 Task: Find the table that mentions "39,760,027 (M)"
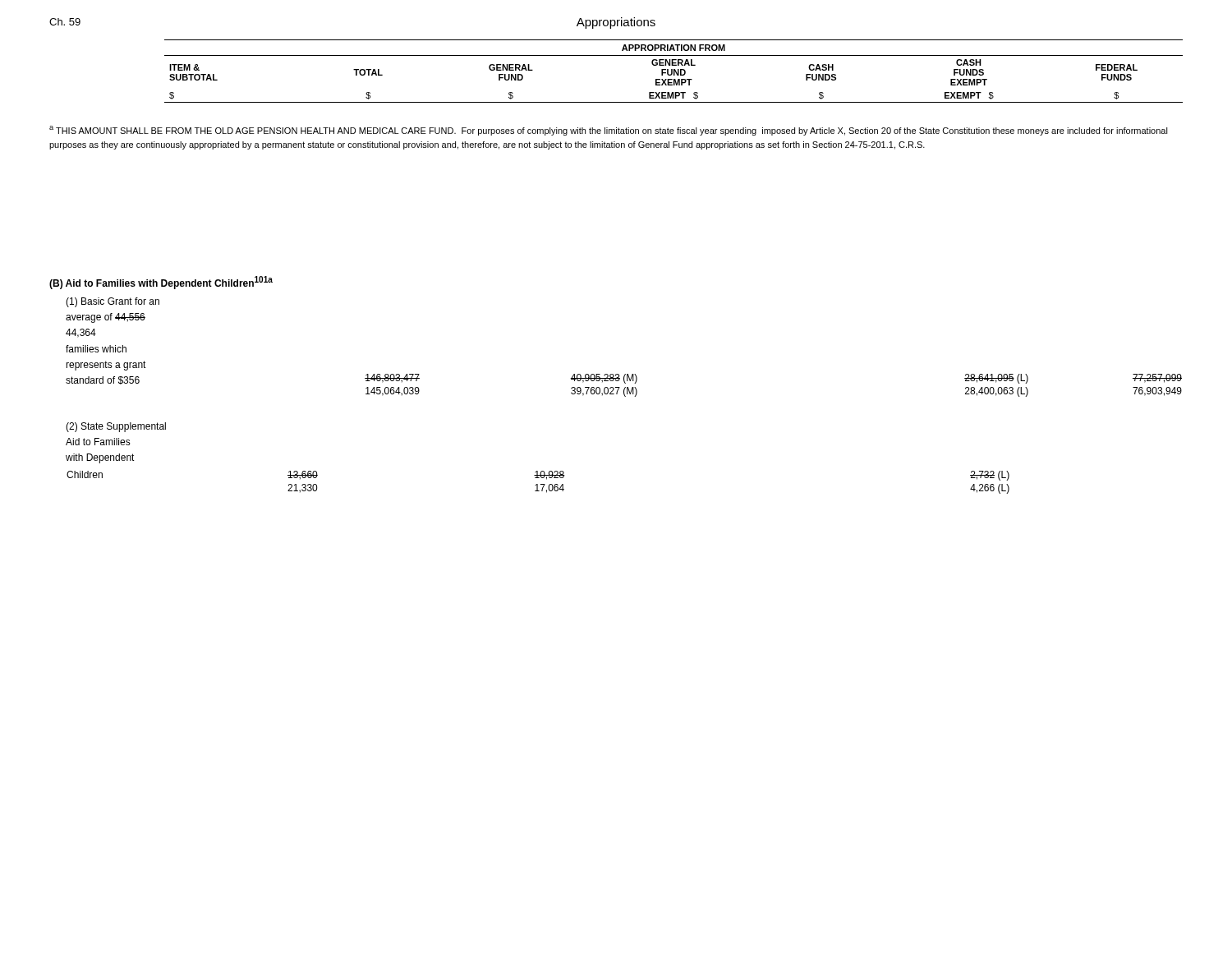coord(624,384)
